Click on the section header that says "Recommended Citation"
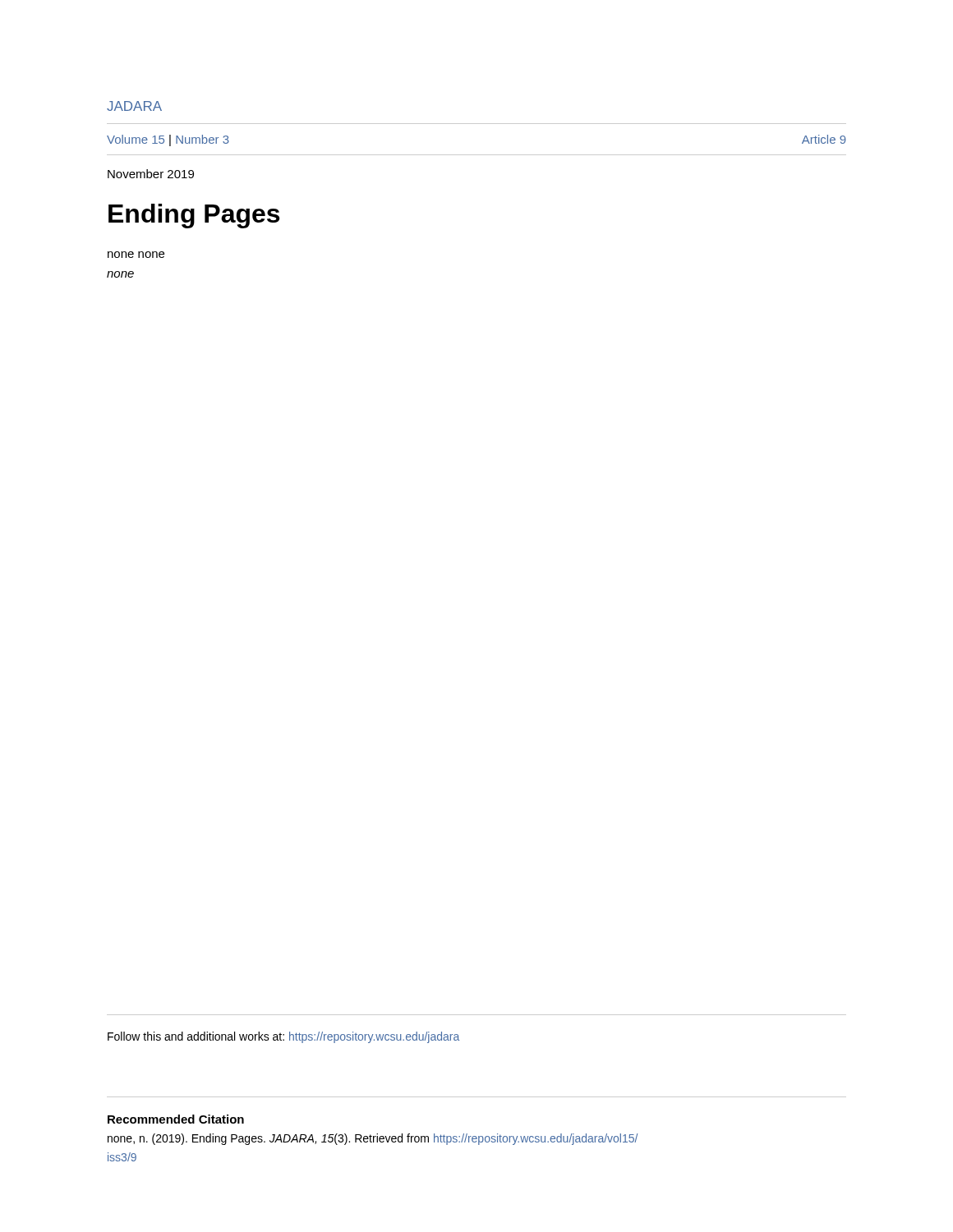 pyautogui.click(x=176, y=1119)
